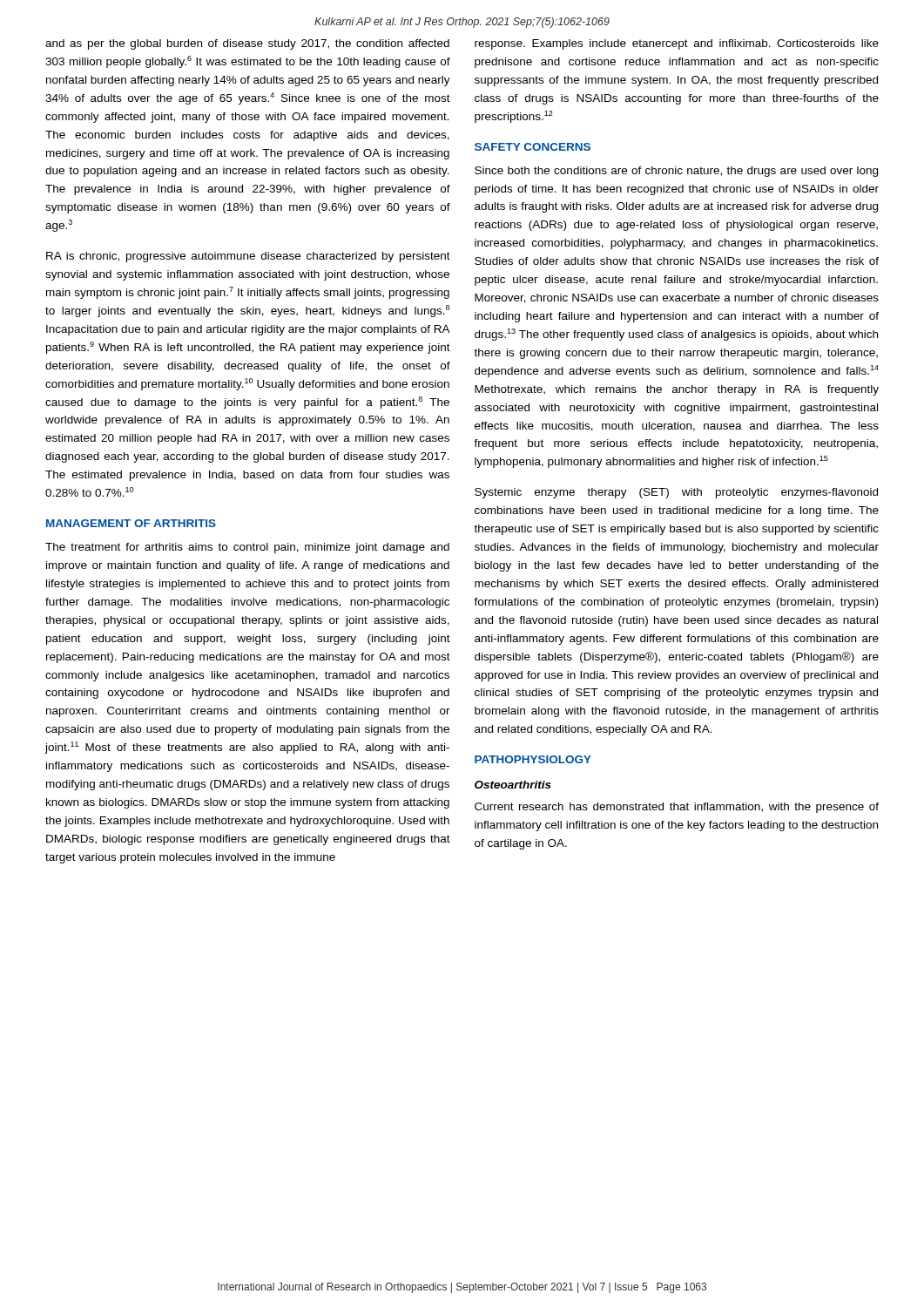Locate the element starting "MANAGEMENT OF ARTHRITIS"
The image size is (924, 1307).
click(131, 523)
